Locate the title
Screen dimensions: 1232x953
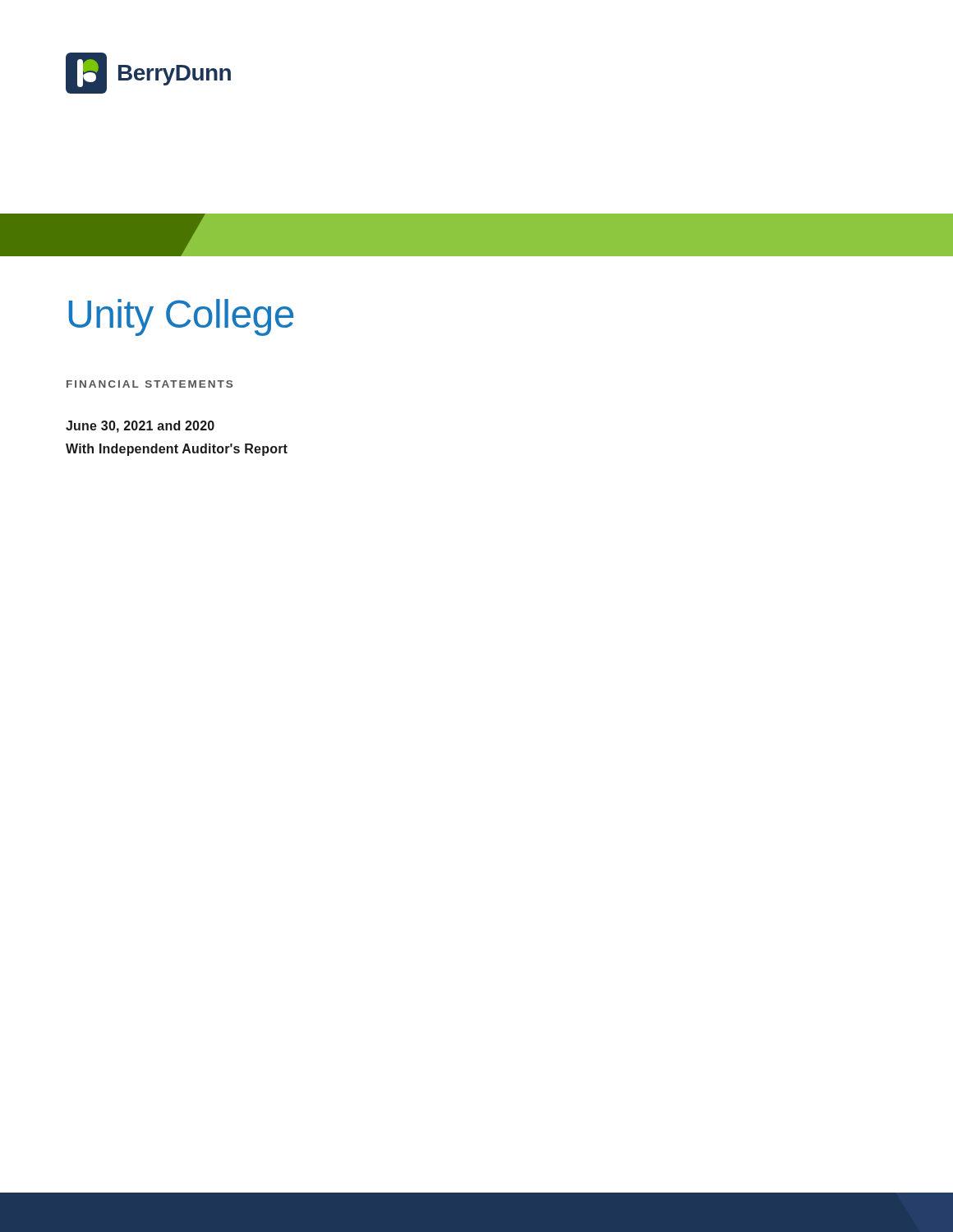[180, 314]
